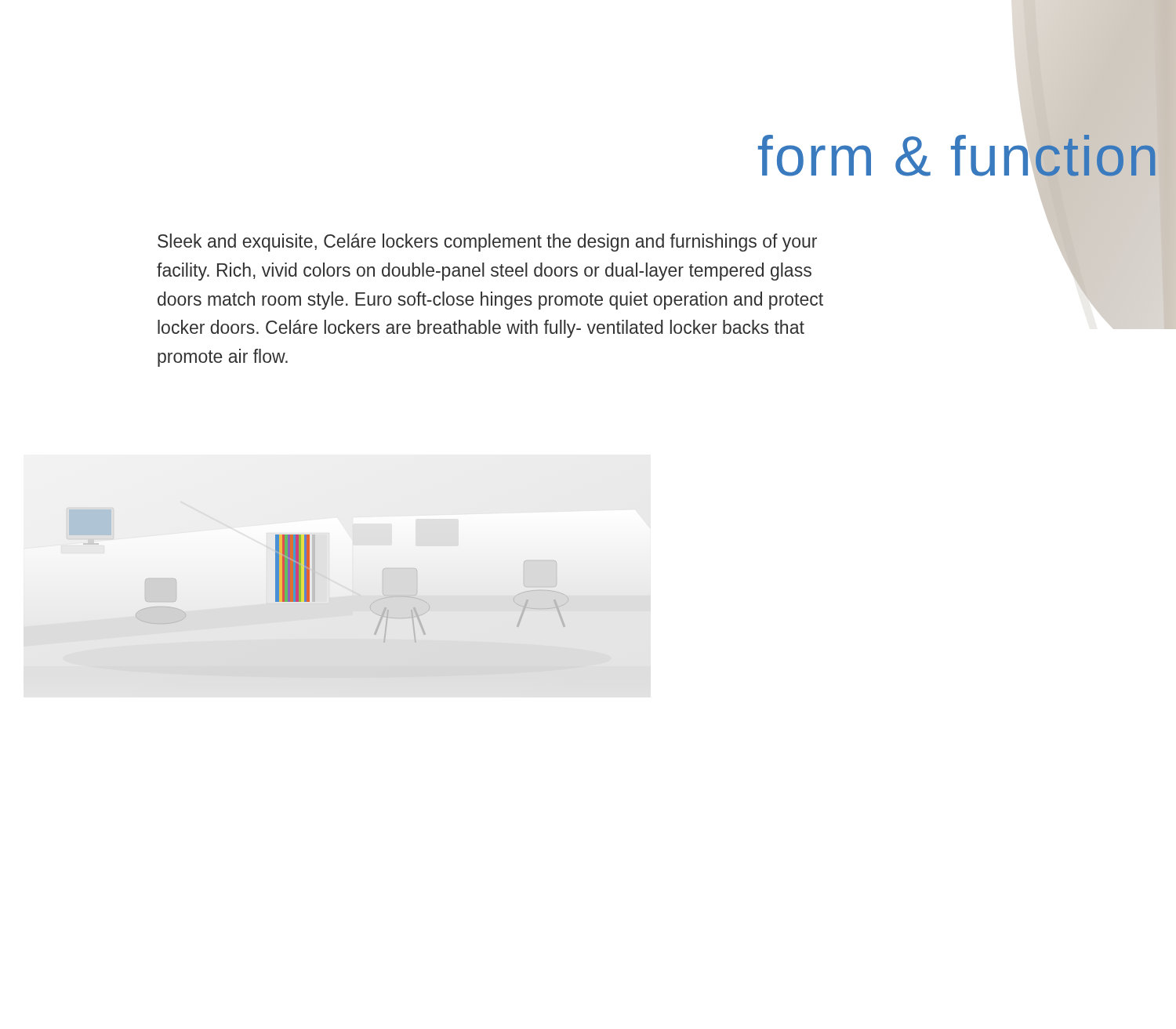Find the photo
This screenshot has height=1029, width=1176.
click(337, 576)
